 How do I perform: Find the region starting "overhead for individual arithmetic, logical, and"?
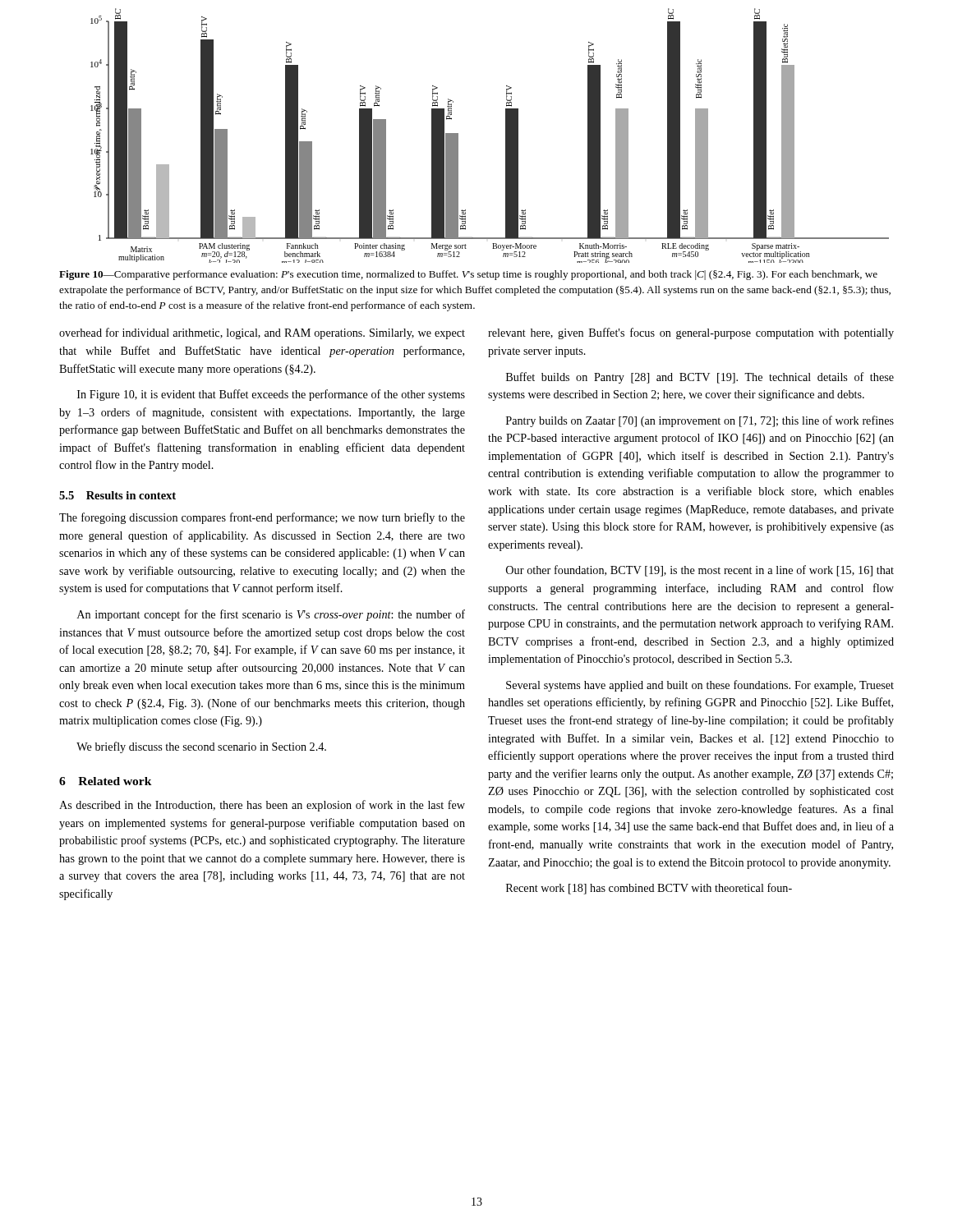coord(262,400)
